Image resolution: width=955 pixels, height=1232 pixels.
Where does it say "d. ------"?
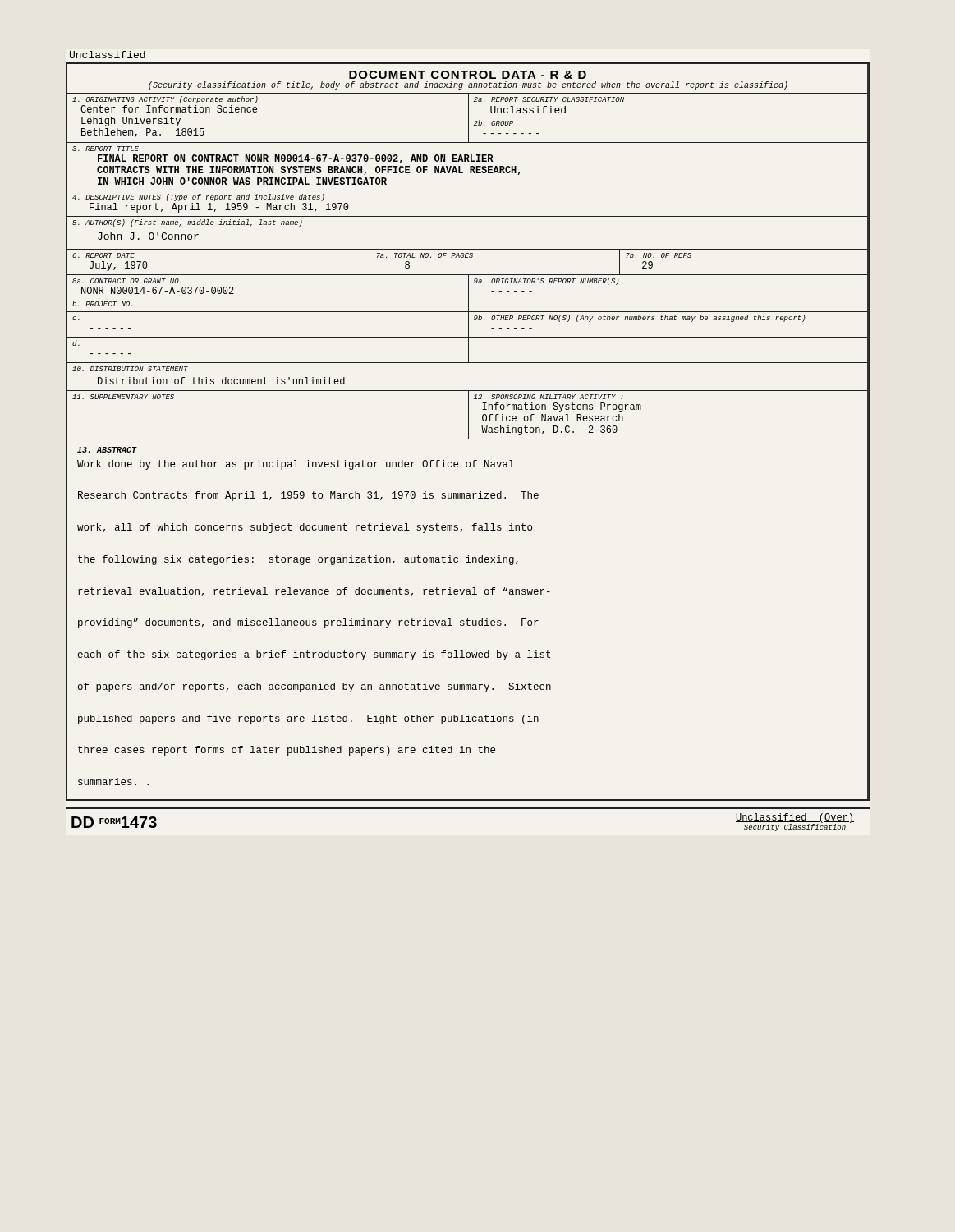click(x=76, y=343)
